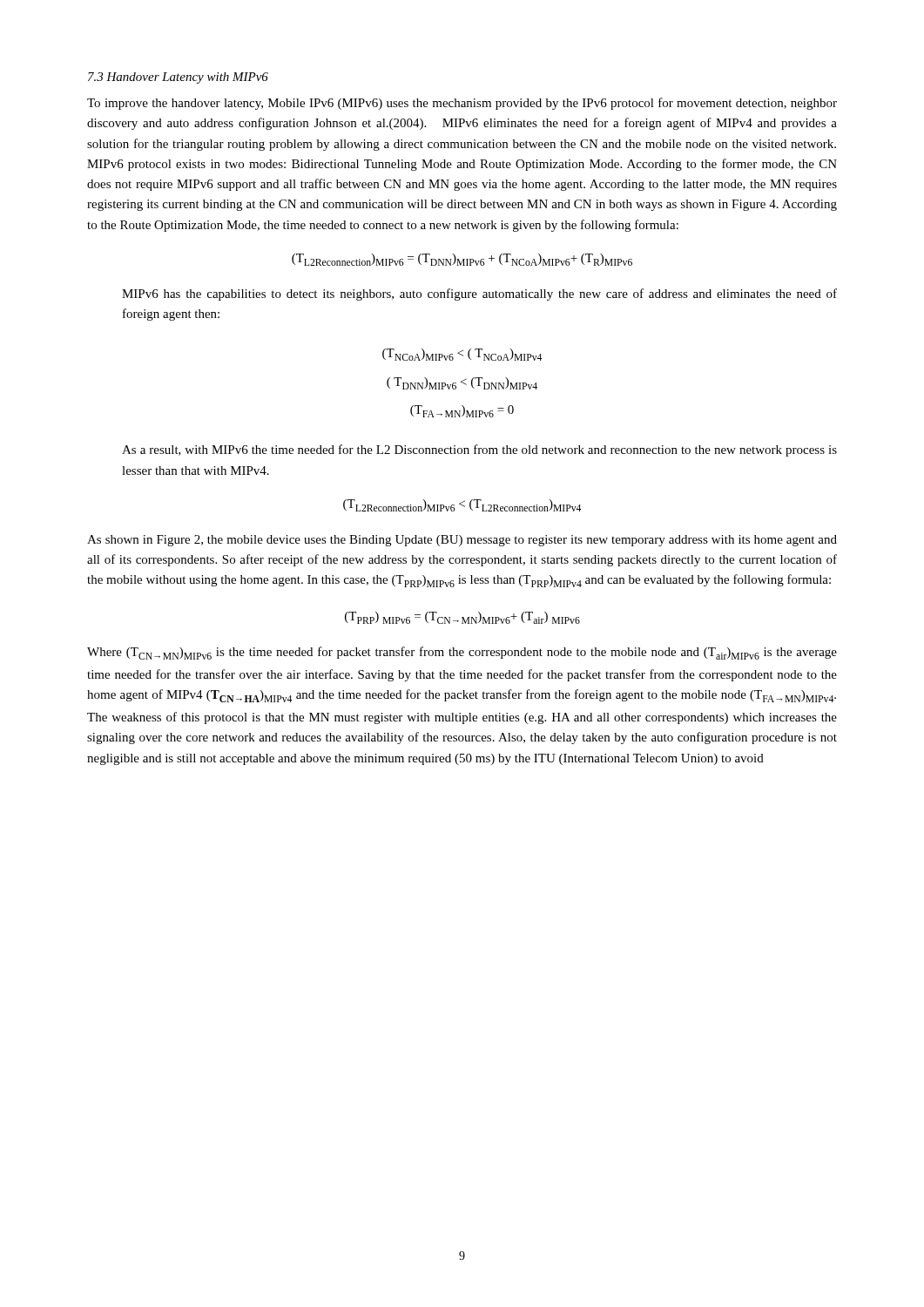This screenshot has width=924, height=1307.
Task: Select the region starting "As a result, with MIPv6 the time needed"
Action: point(479,460)
